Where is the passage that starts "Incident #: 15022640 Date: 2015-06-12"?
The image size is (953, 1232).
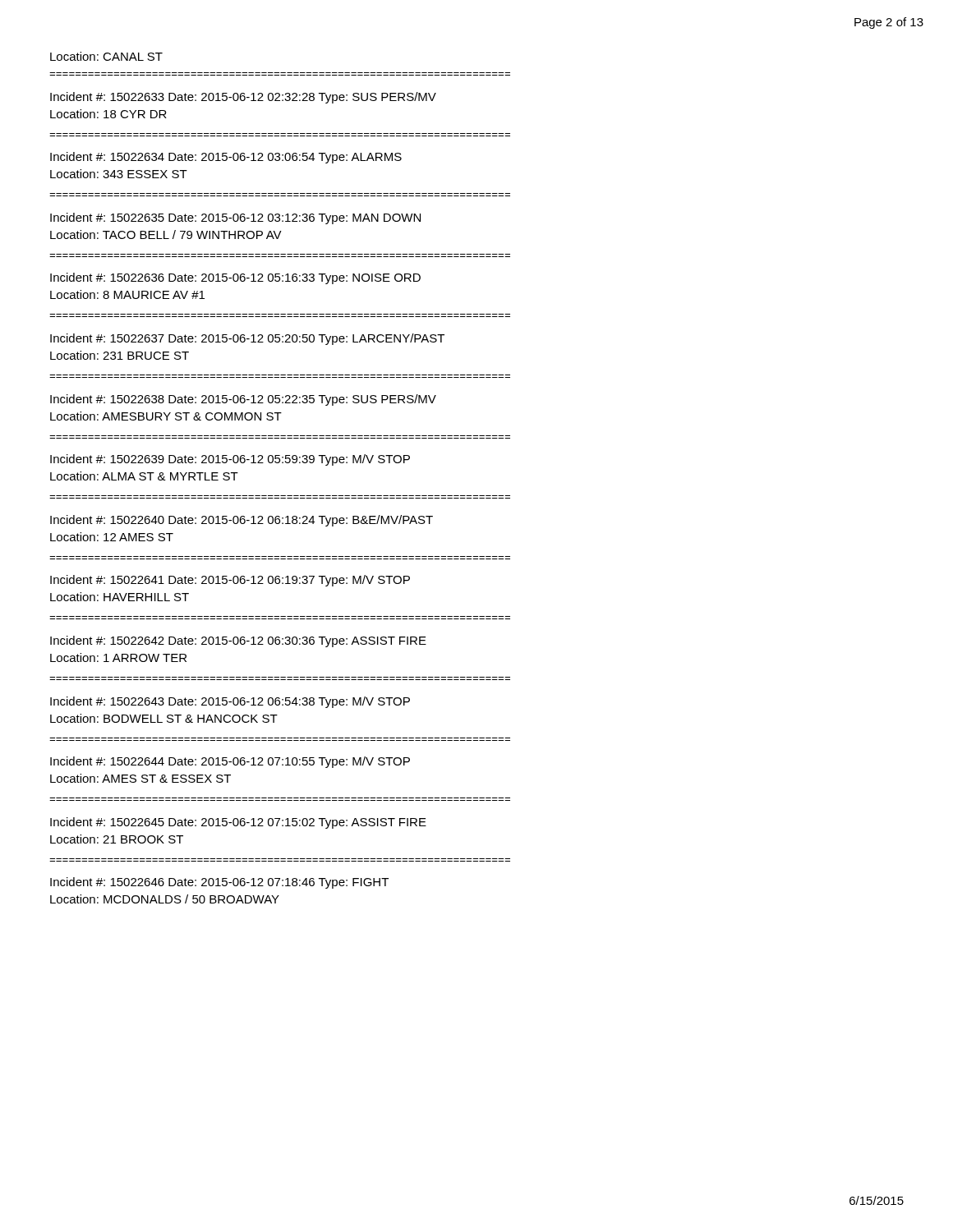242,521
